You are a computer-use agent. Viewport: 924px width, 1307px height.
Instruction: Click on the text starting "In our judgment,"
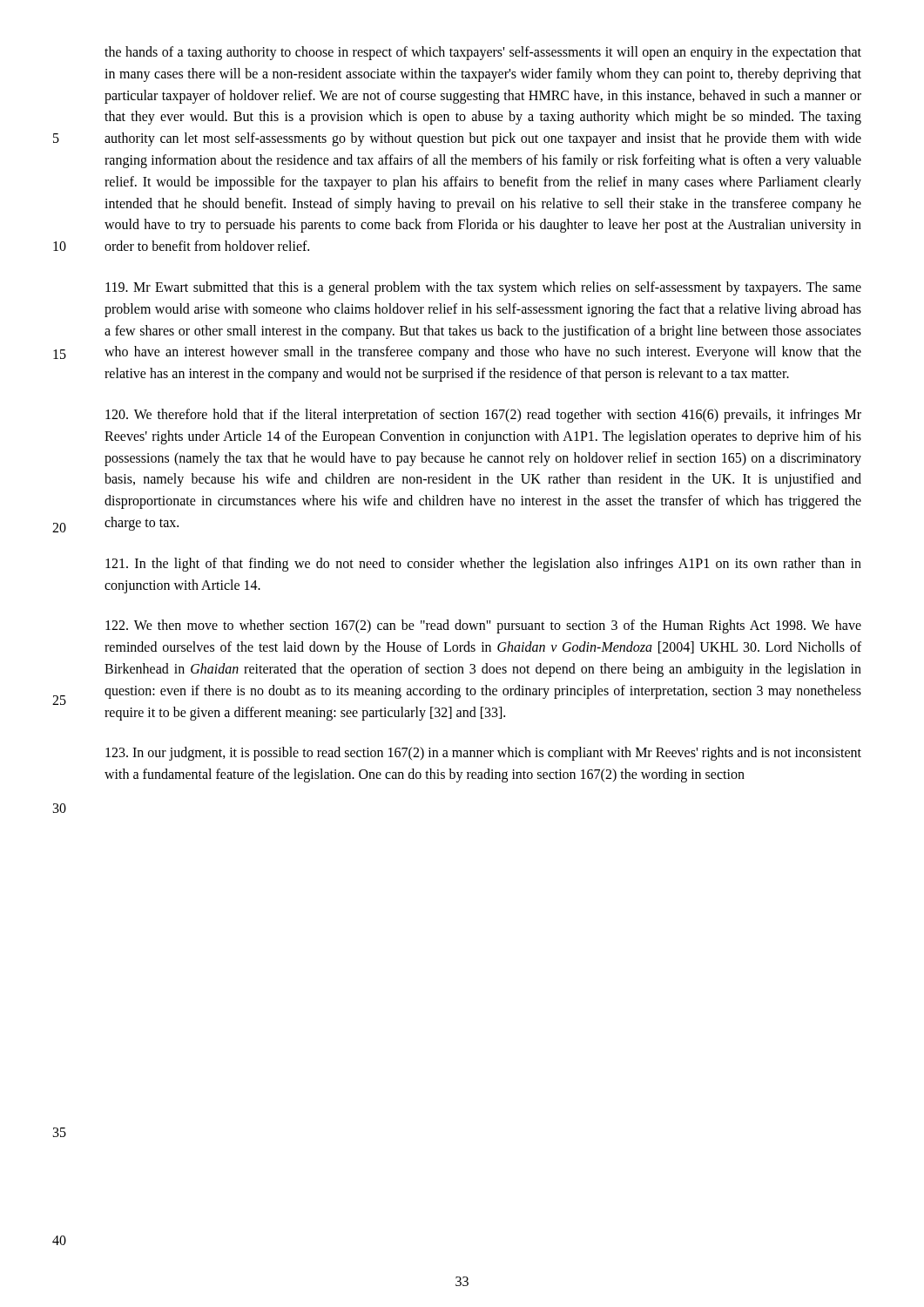[483, 764]
